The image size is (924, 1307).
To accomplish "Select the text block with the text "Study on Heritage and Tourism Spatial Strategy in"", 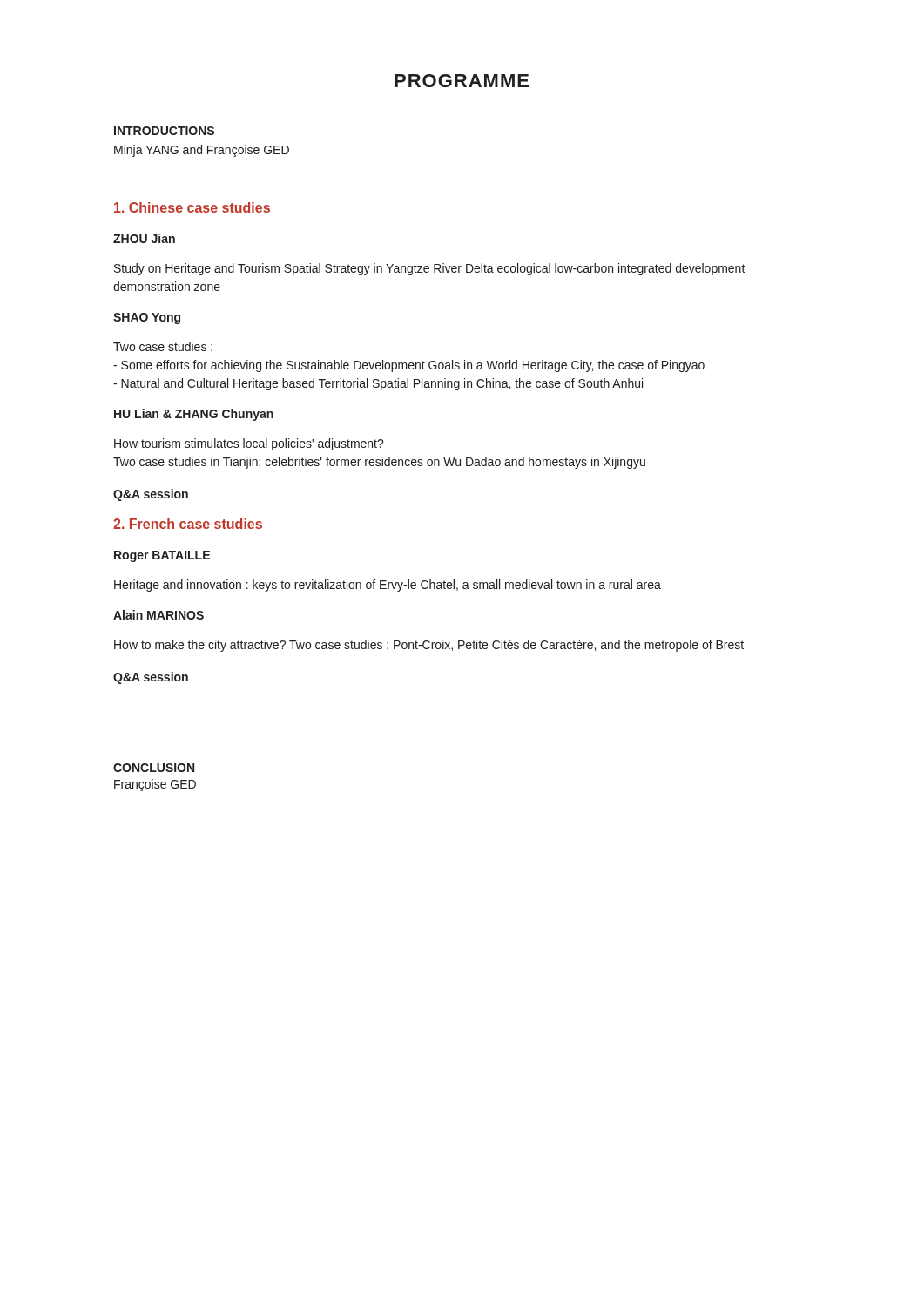I will click(x=429, y=278).
